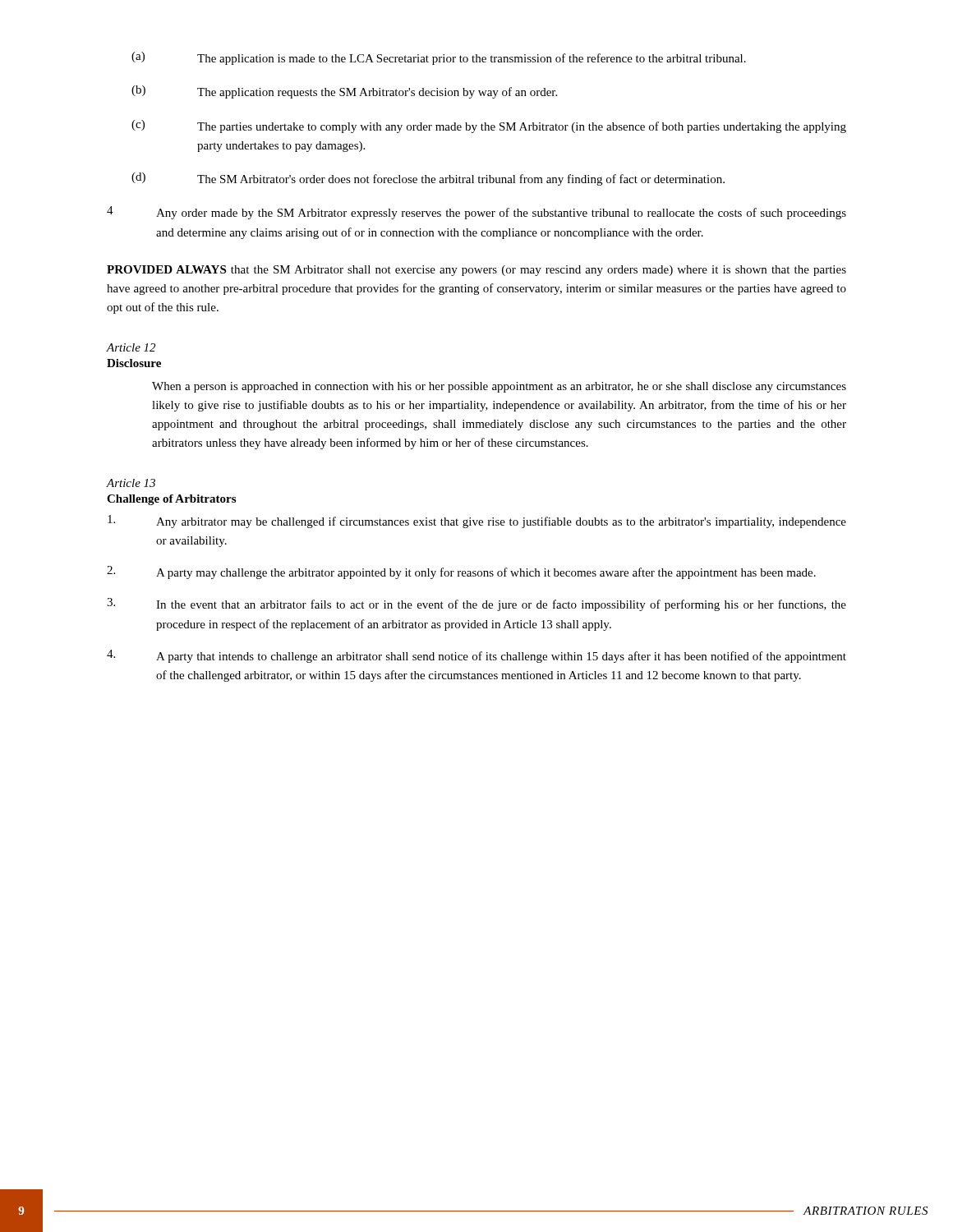Find the block starting "(c) The parties"

coord(476,136)
